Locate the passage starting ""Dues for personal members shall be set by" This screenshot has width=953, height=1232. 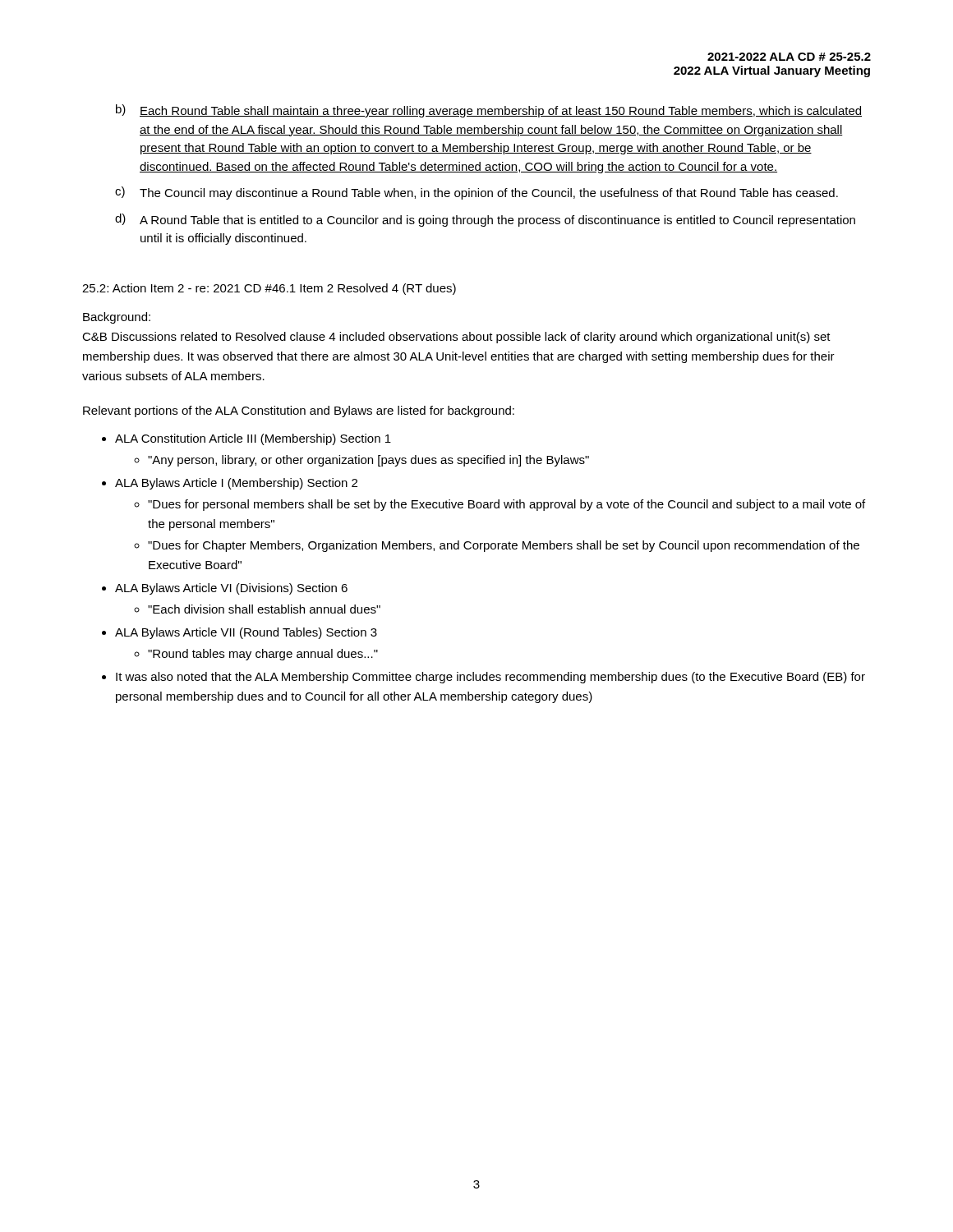click(x=507, y=513)
